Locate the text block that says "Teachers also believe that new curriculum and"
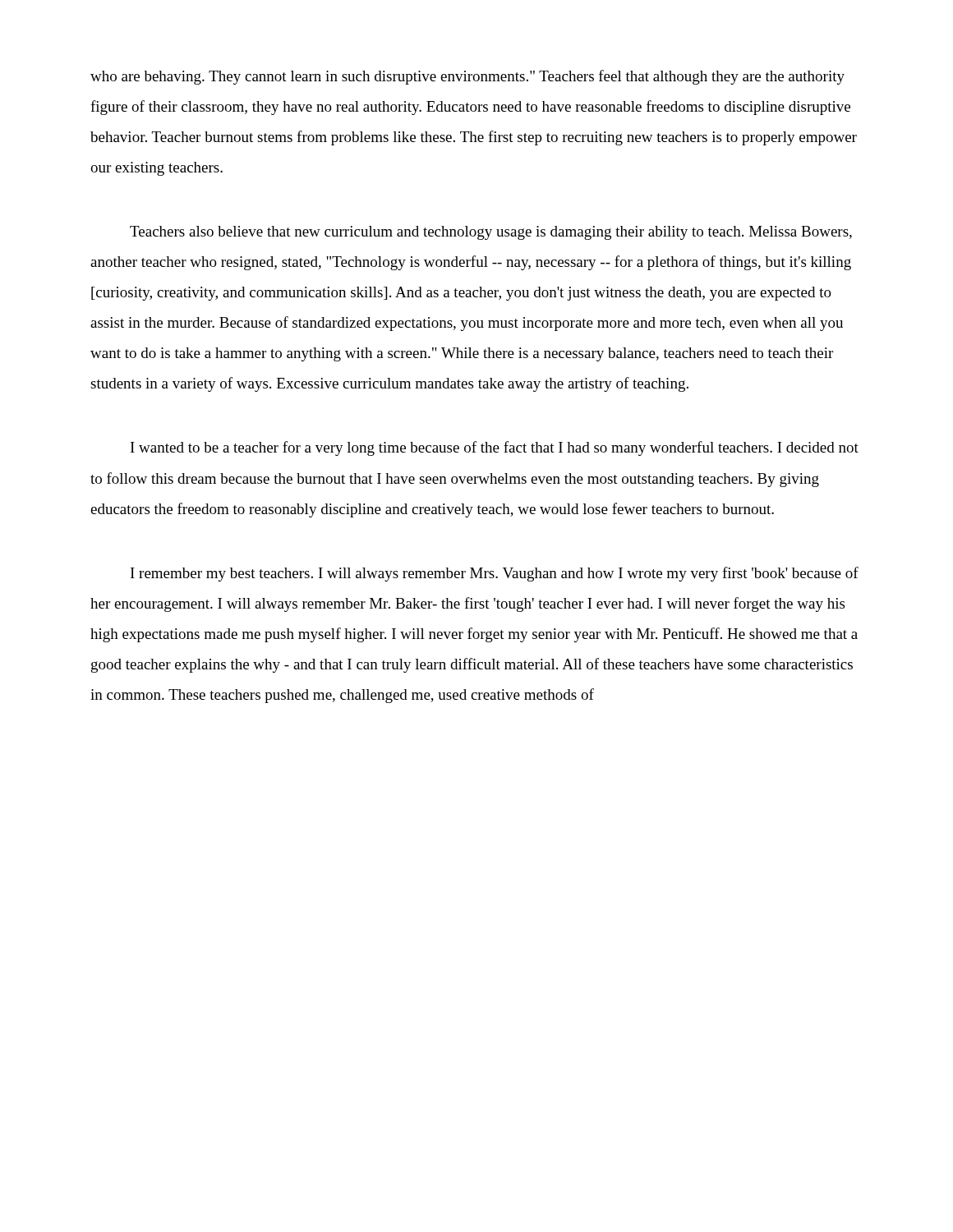Screen dimensions: 1232x953 [x=476, y=307]
